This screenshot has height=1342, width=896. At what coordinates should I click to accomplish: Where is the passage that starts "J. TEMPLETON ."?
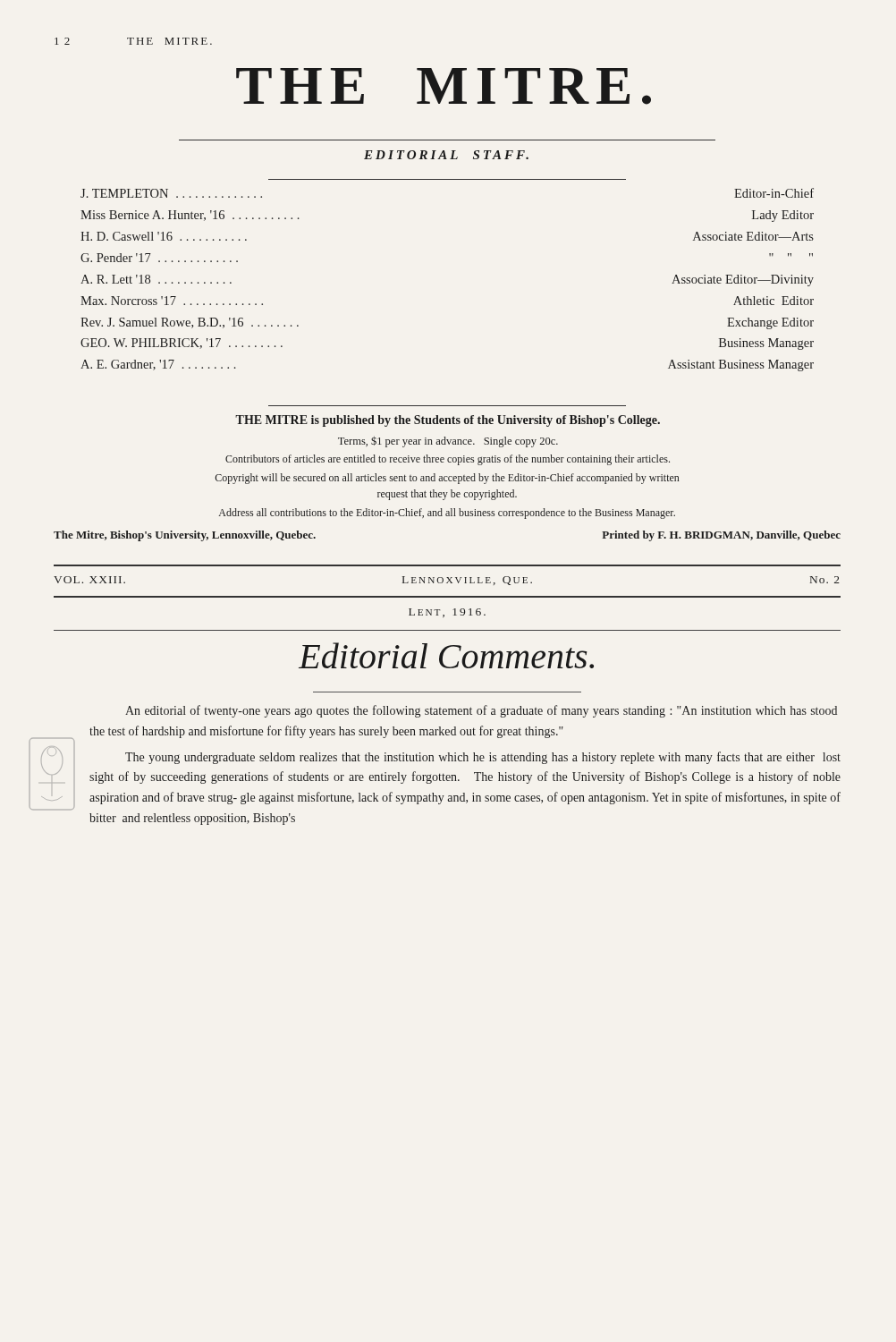coord(122,193)
